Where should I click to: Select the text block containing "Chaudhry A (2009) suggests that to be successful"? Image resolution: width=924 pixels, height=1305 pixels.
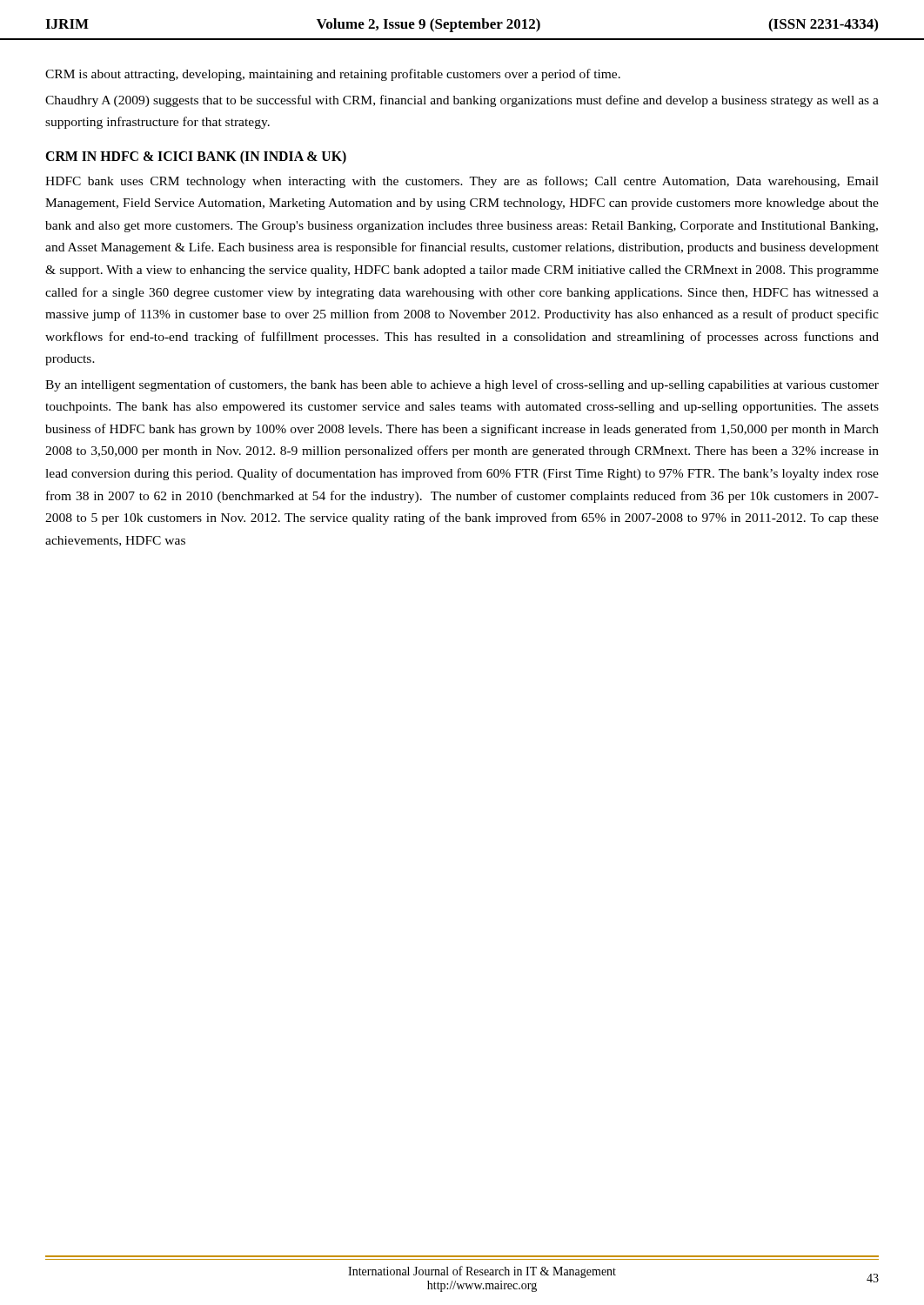[x=462, y=110]
